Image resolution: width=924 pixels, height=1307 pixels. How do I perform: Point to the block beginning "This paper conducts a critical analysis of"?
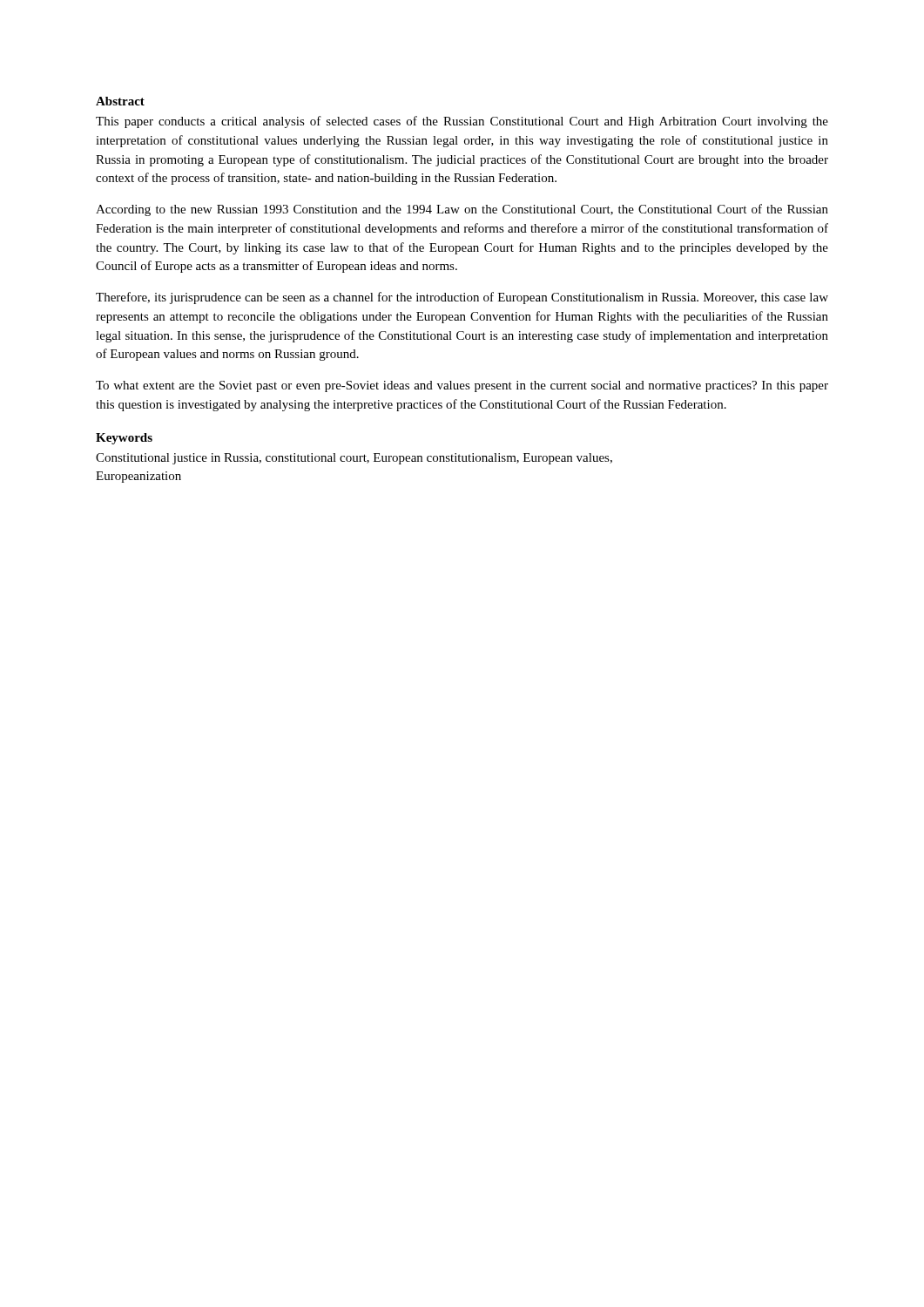(x=462, y=150)
